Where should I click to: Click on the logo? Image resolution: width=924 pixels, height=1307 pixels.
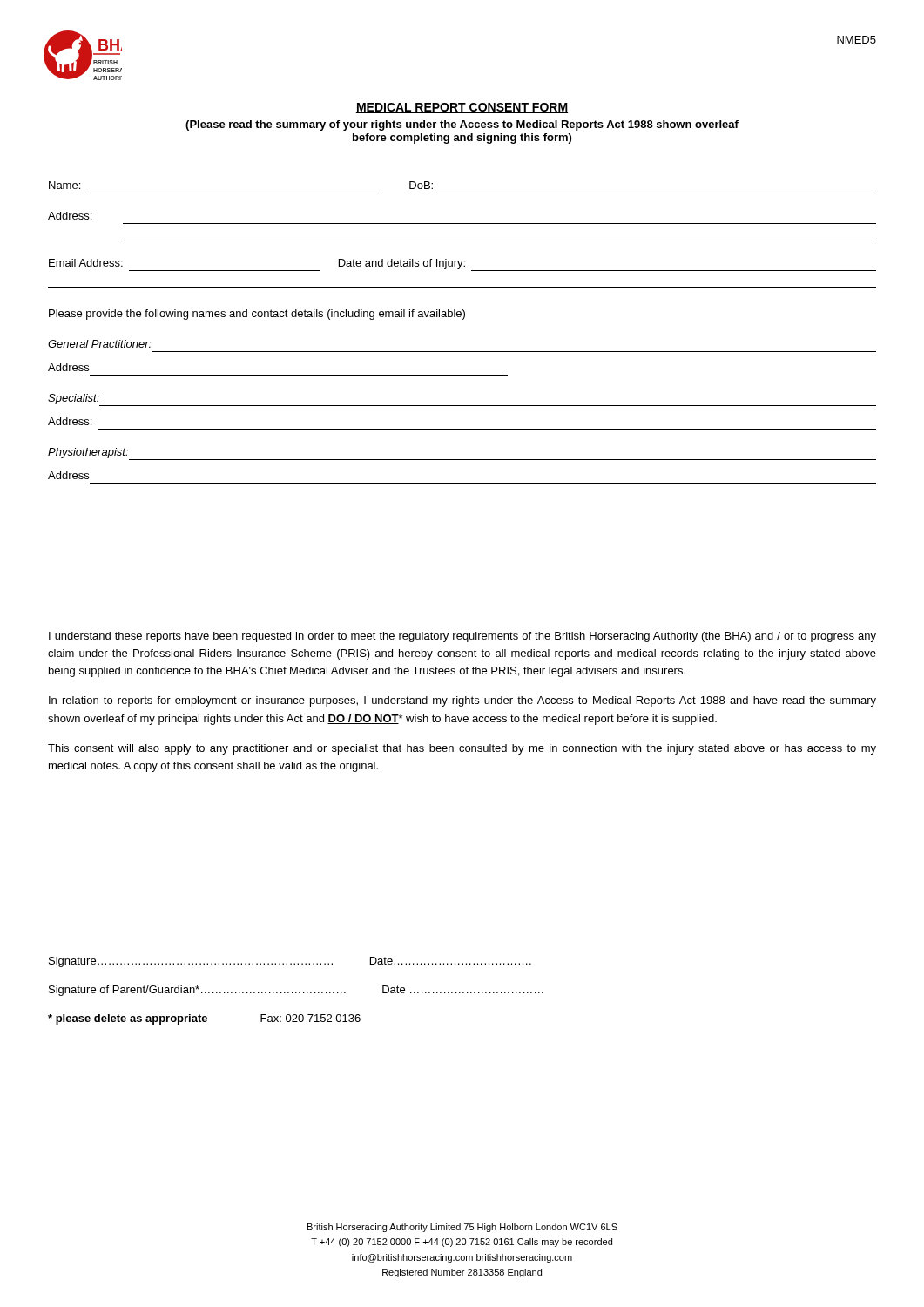pyautogui.click(x=83, y=56)
